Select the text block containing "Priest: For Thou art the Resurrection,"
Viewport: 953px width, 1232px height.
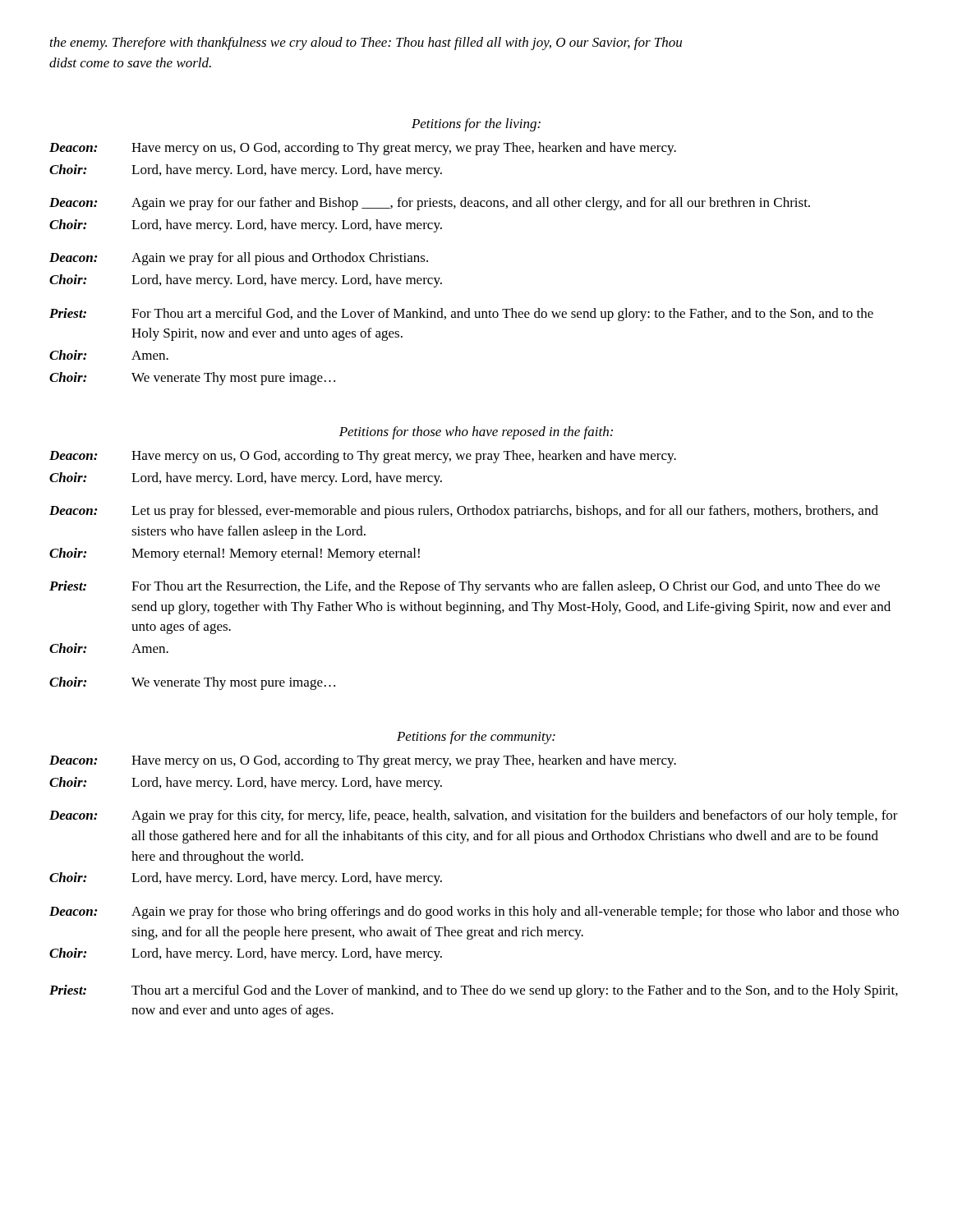(476, 607)
